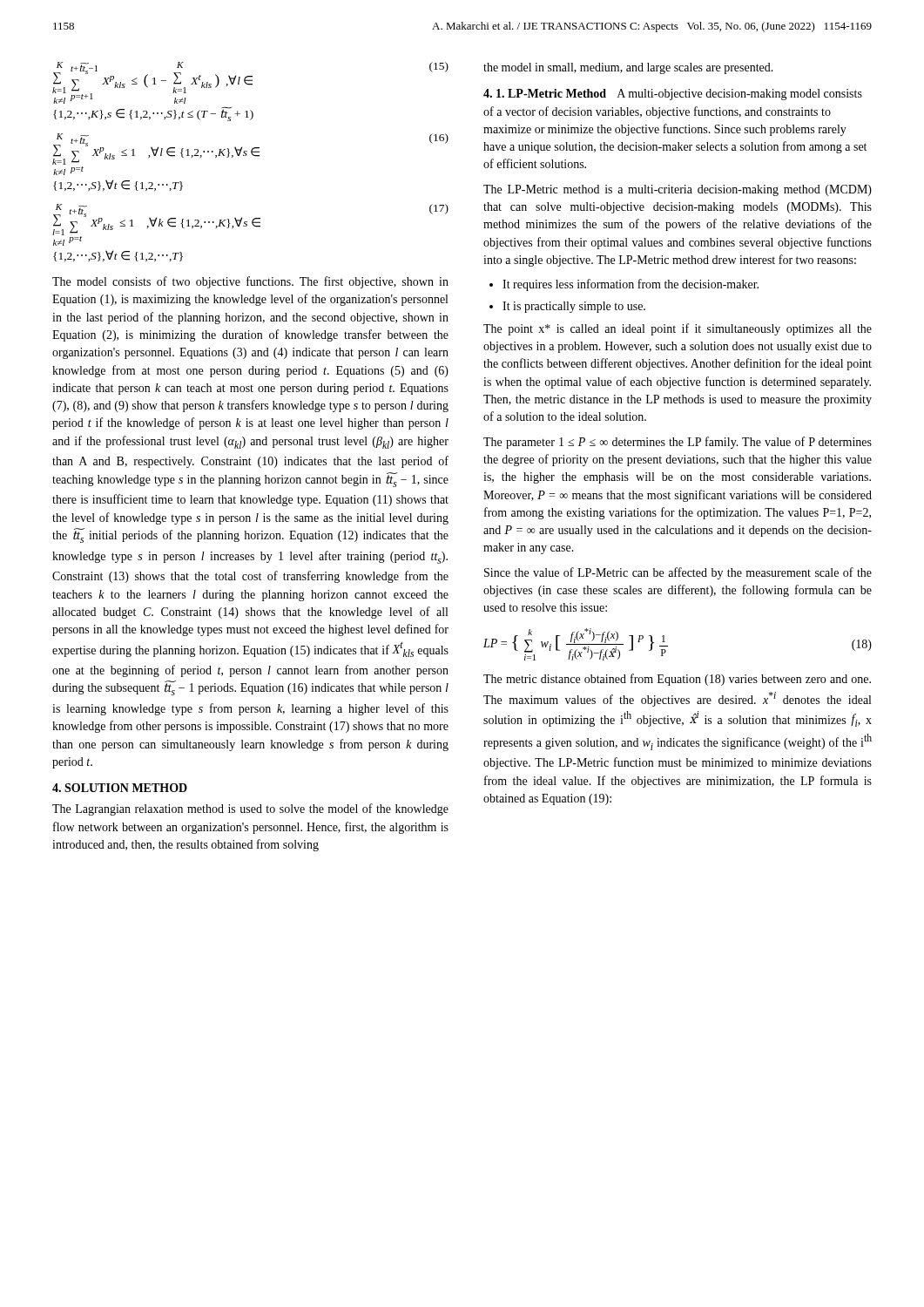Point to the text starting "The point x* is called an ideal"
The width and height of the screenshot is (924, 1307).
coord(678,374)
